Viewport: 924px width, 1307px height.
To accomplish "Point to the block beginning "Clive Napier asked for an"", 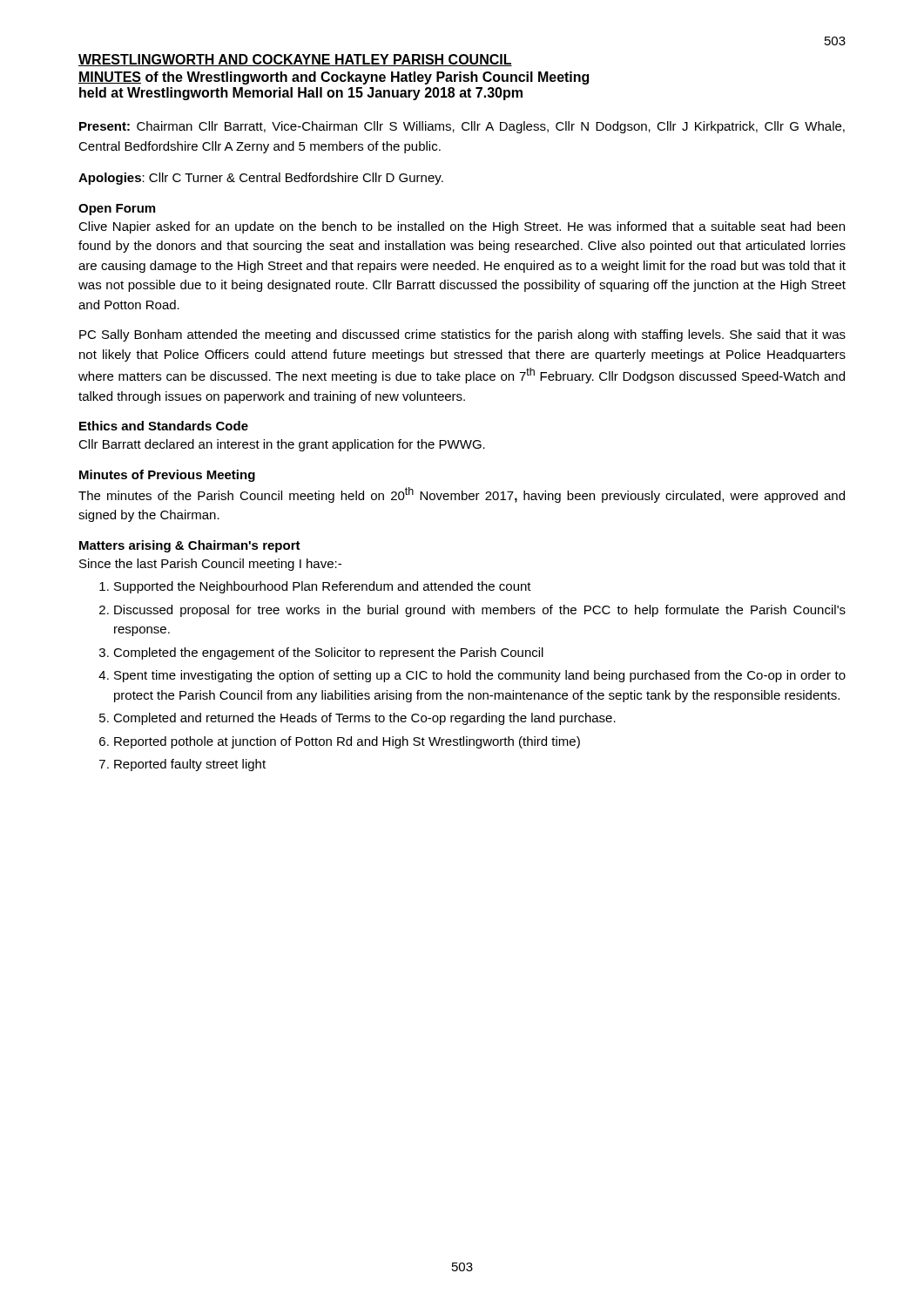I will point(462,265).
